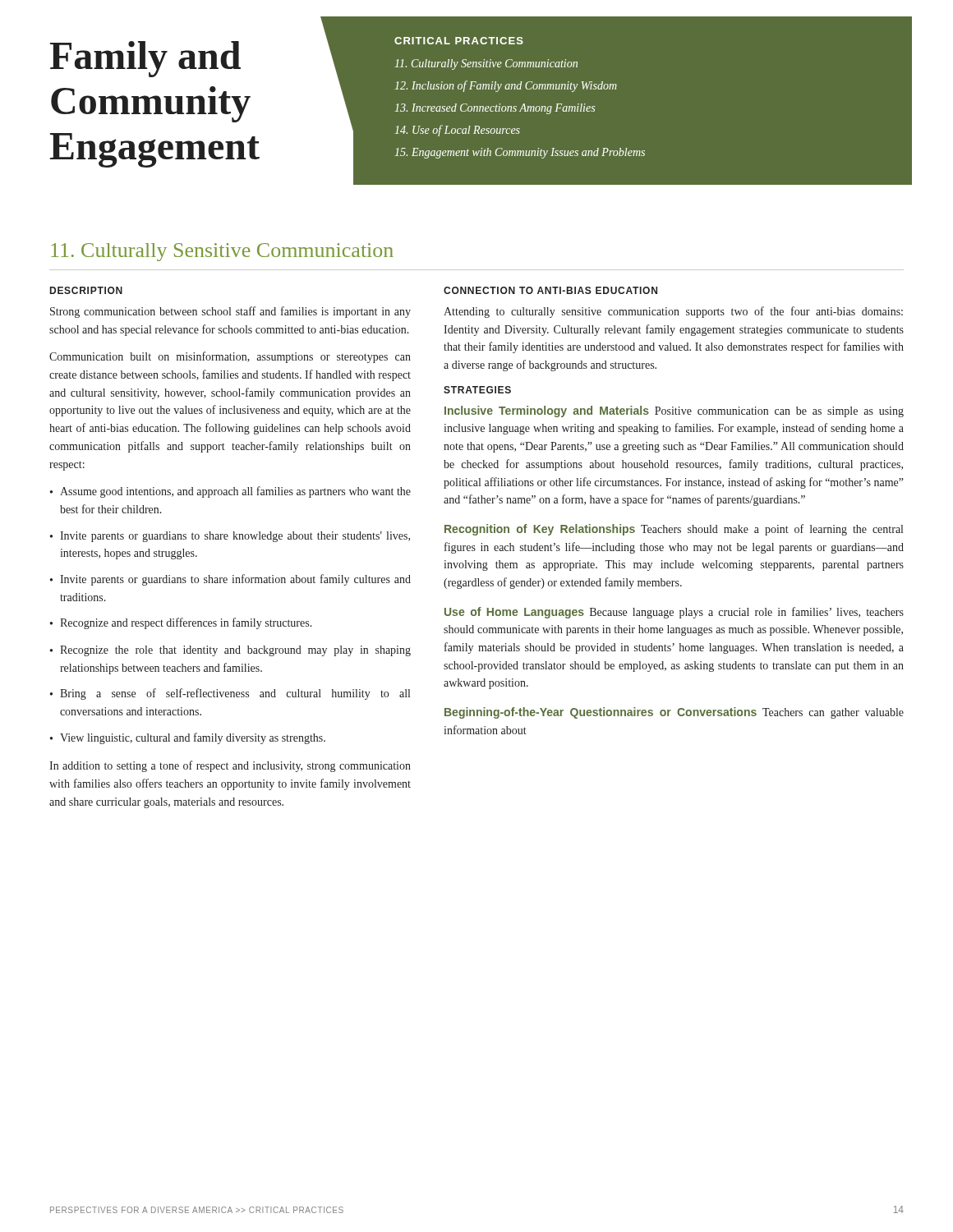Viewport: 953px width, 1232px height.
Task: Find the block starting "Use of Home"
Action: click(674, 648)
